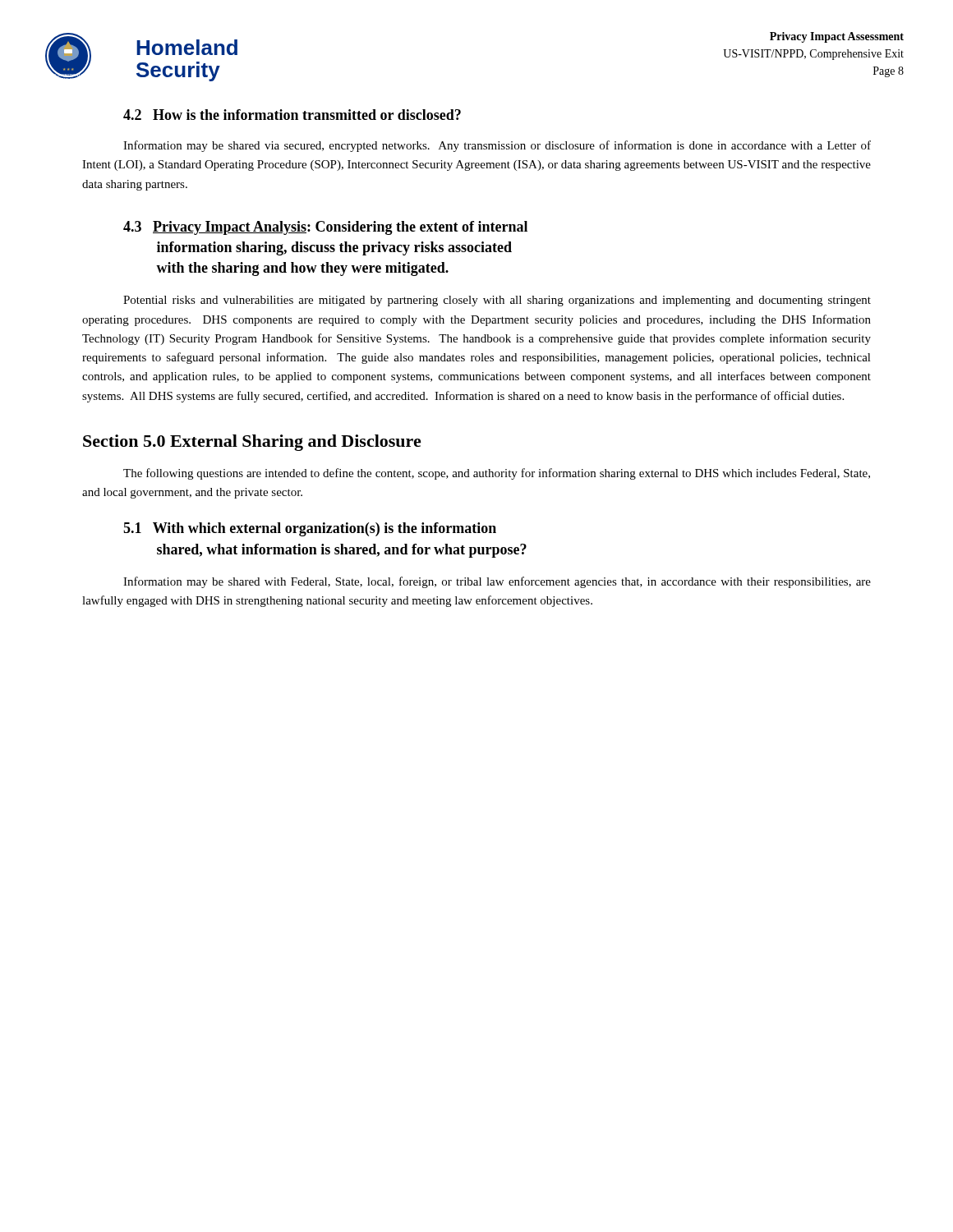This screenshot has height=1232, width=953.
Task: Click on the section header containing "4.2 How is the information transmitted"
Action: pyautogui.click(x=292, y=115)
